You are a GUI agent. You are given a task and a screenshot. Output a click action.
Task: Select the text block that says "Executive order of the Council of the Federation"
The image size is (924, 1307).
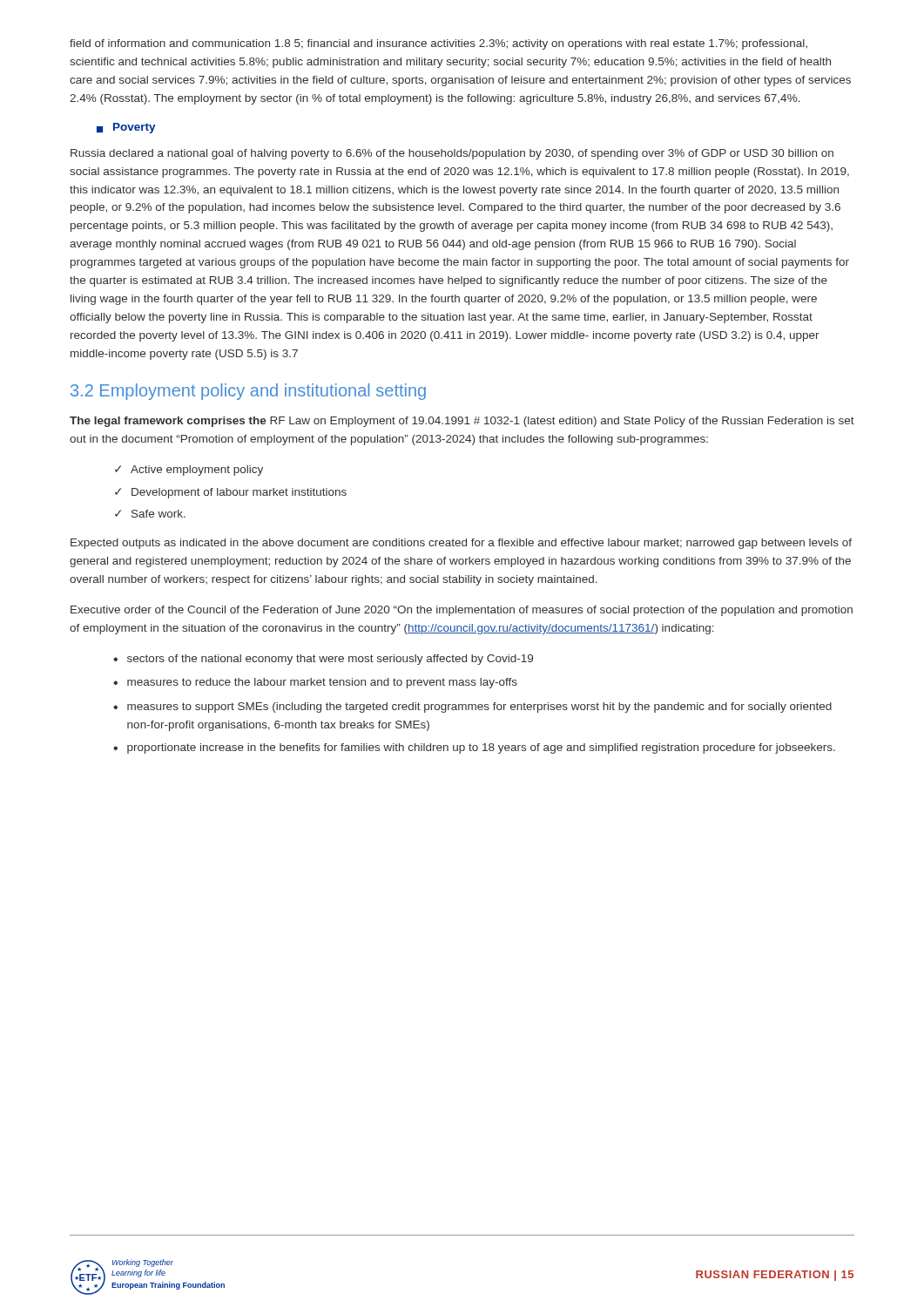461,619
